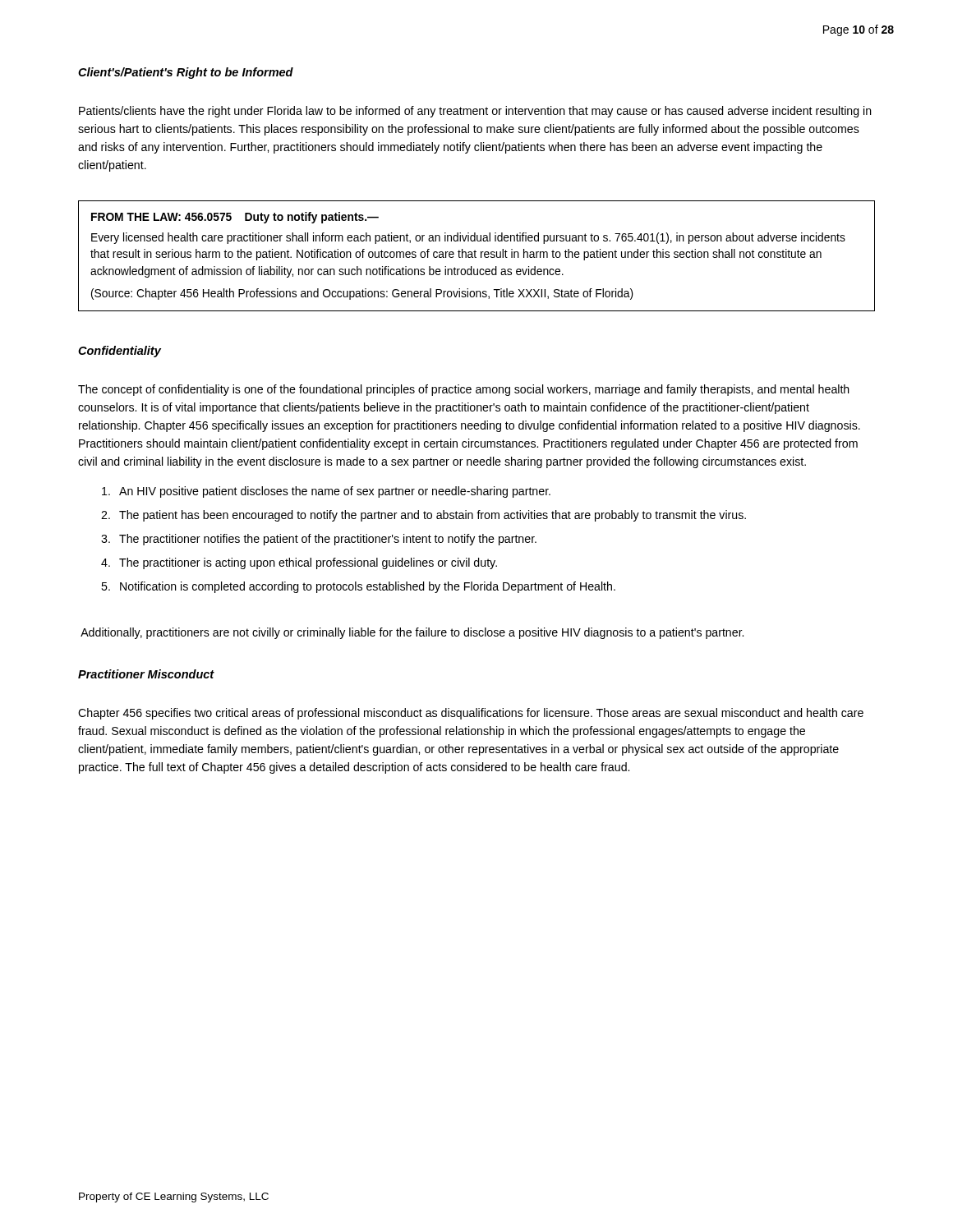Screen dimensions: 1232x953
Task: Point to the block starting "An HIV positive patient discloses the name"
Action: [x=326, y=492]
